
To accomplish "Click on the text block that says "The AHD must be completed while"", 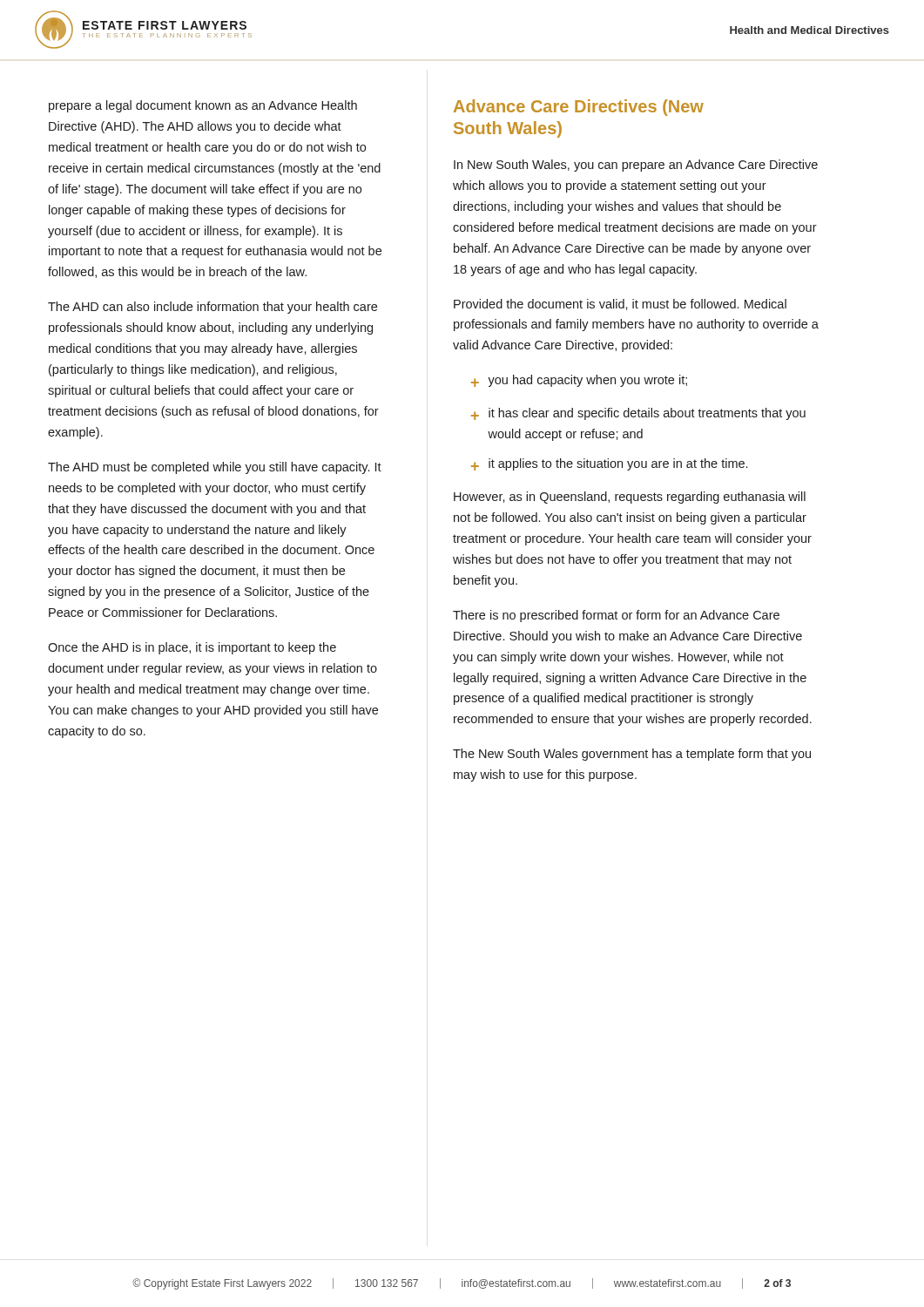I will (214, 540).
